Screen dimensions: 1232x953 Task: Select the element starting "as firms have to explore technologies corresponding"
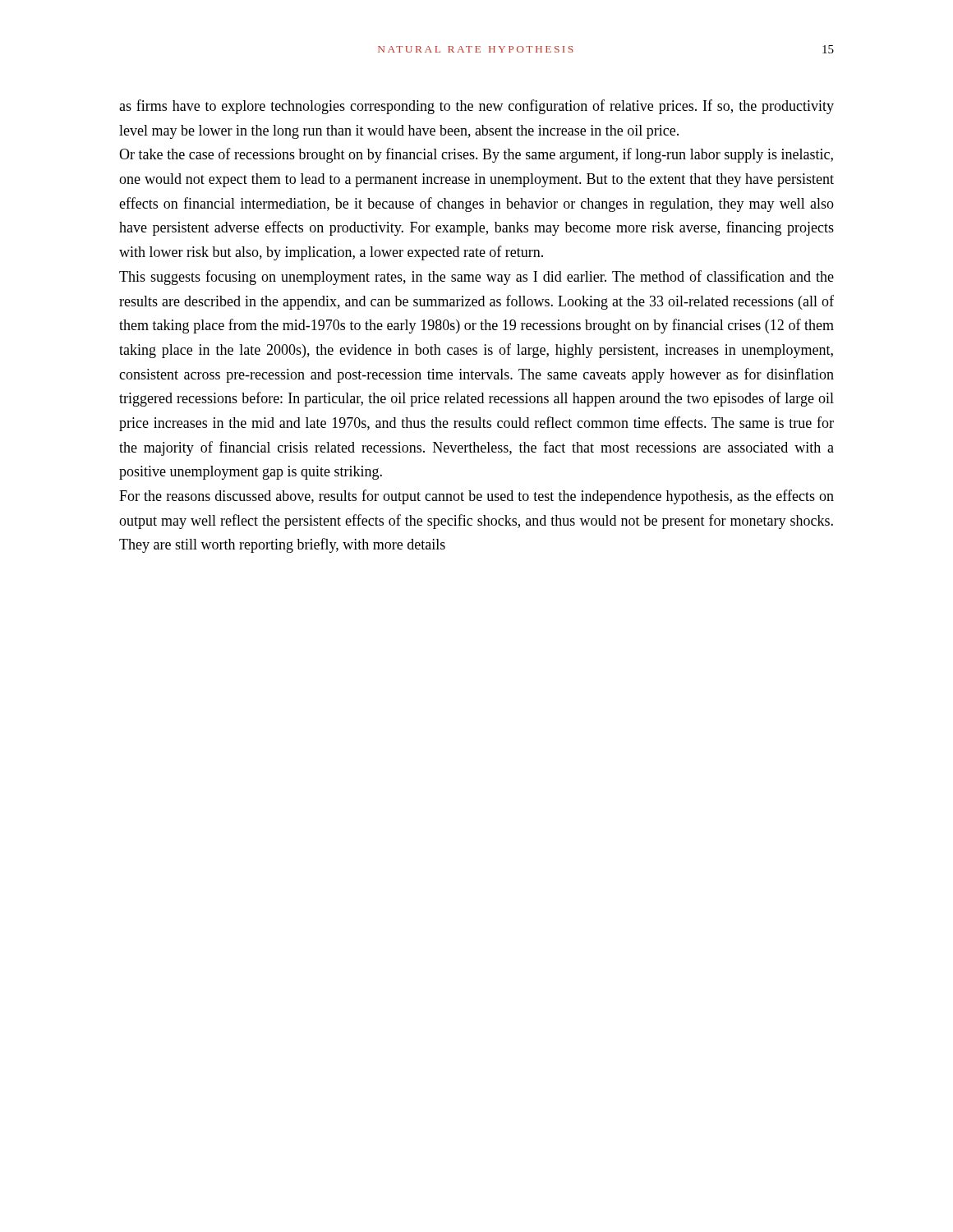(x=476, y=119)
